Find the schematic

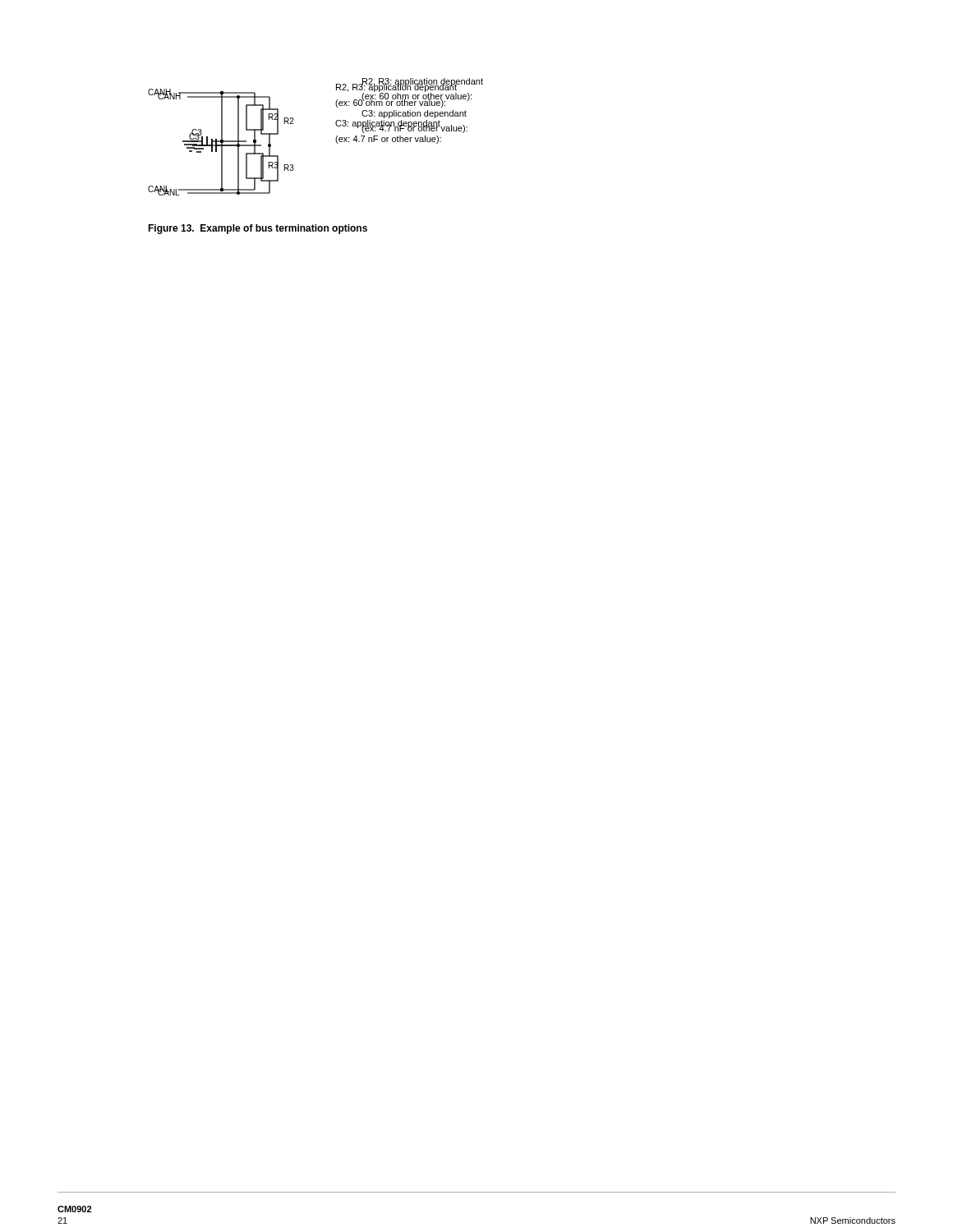[x=230, y=141]
